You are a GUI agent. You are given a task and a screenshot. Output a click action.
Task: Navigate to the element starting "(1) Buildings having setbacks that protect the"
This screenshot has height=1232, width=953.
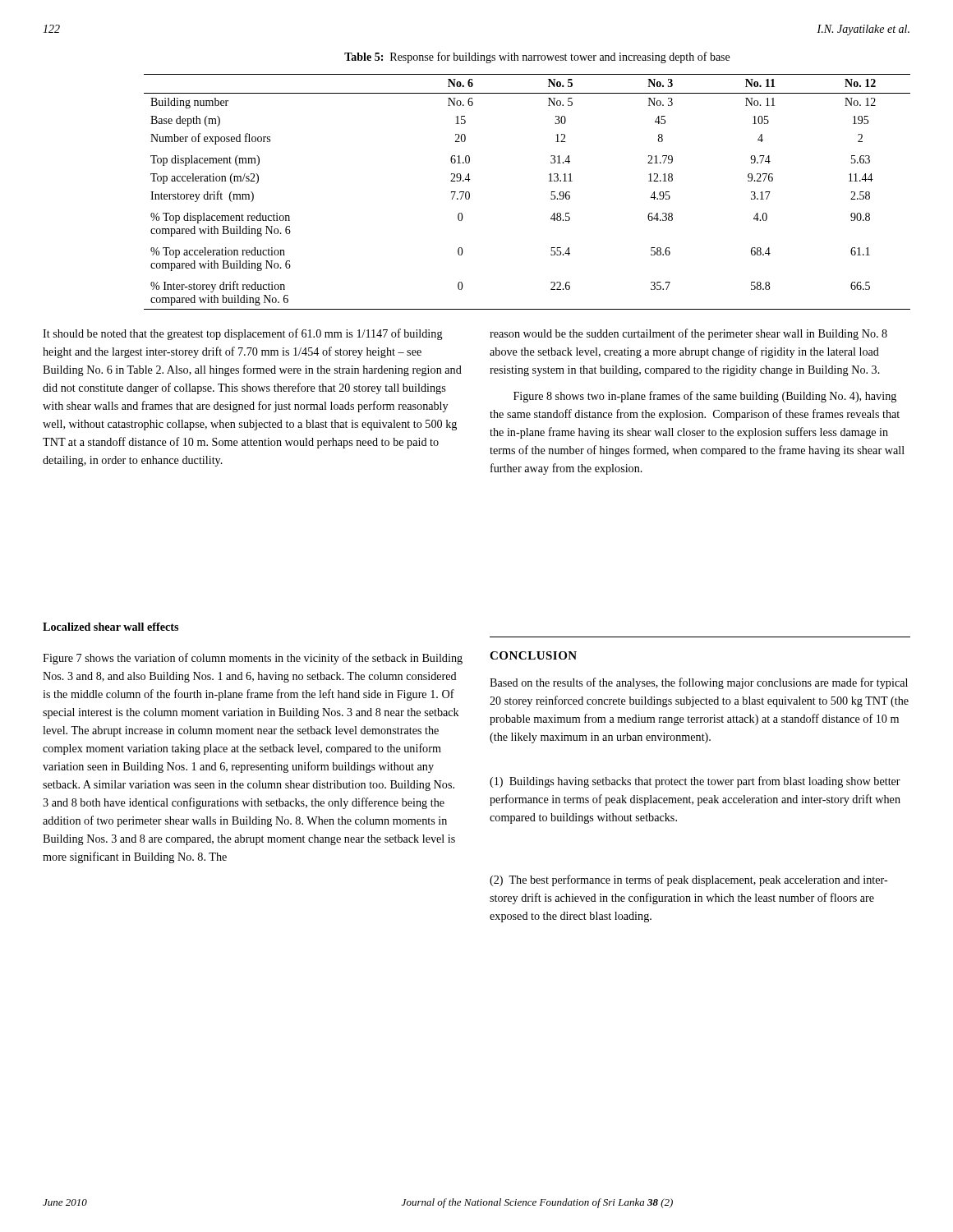700,799
